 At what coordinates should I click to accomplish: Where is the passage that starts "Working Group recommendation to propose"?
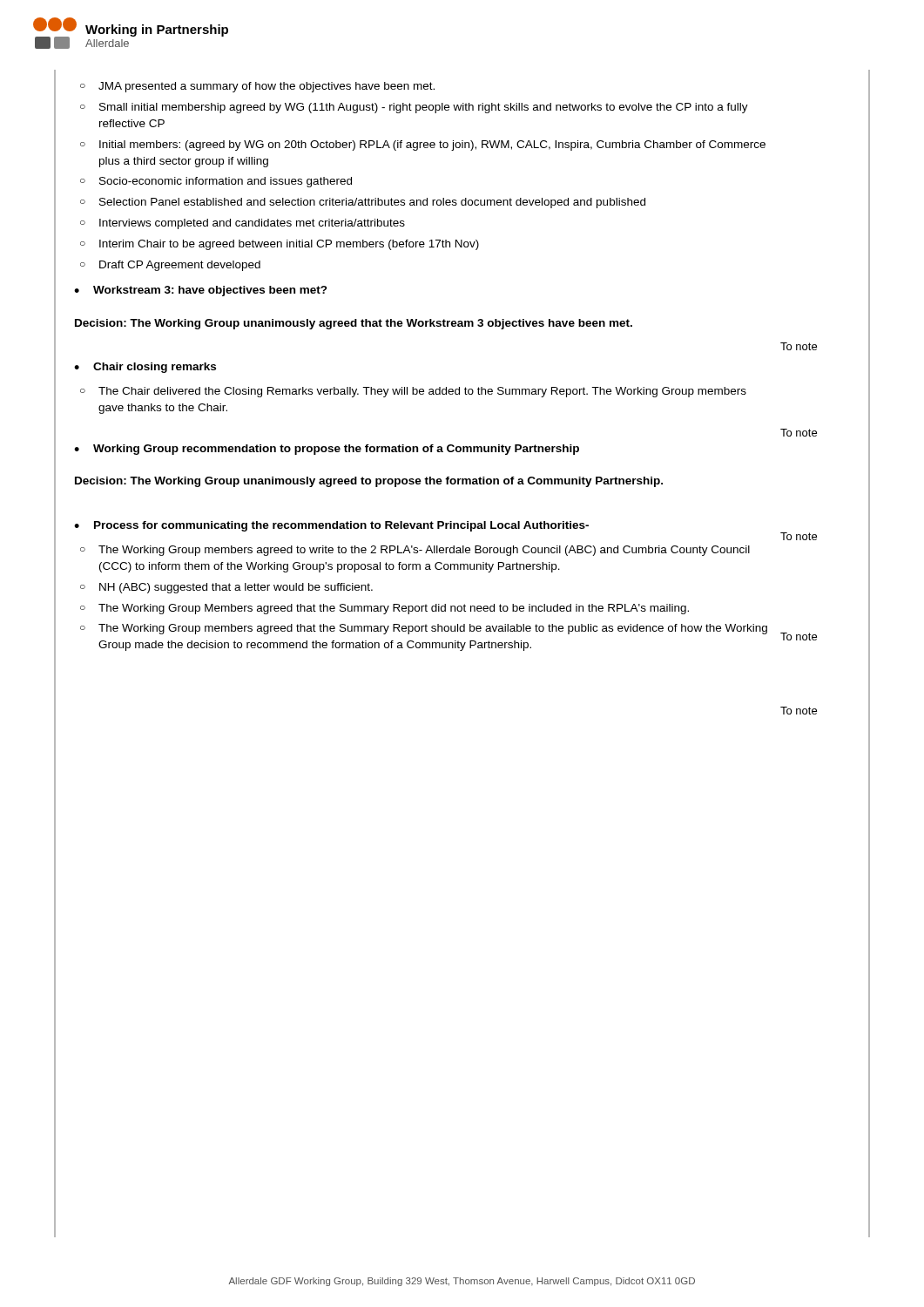tap(336, 448)
